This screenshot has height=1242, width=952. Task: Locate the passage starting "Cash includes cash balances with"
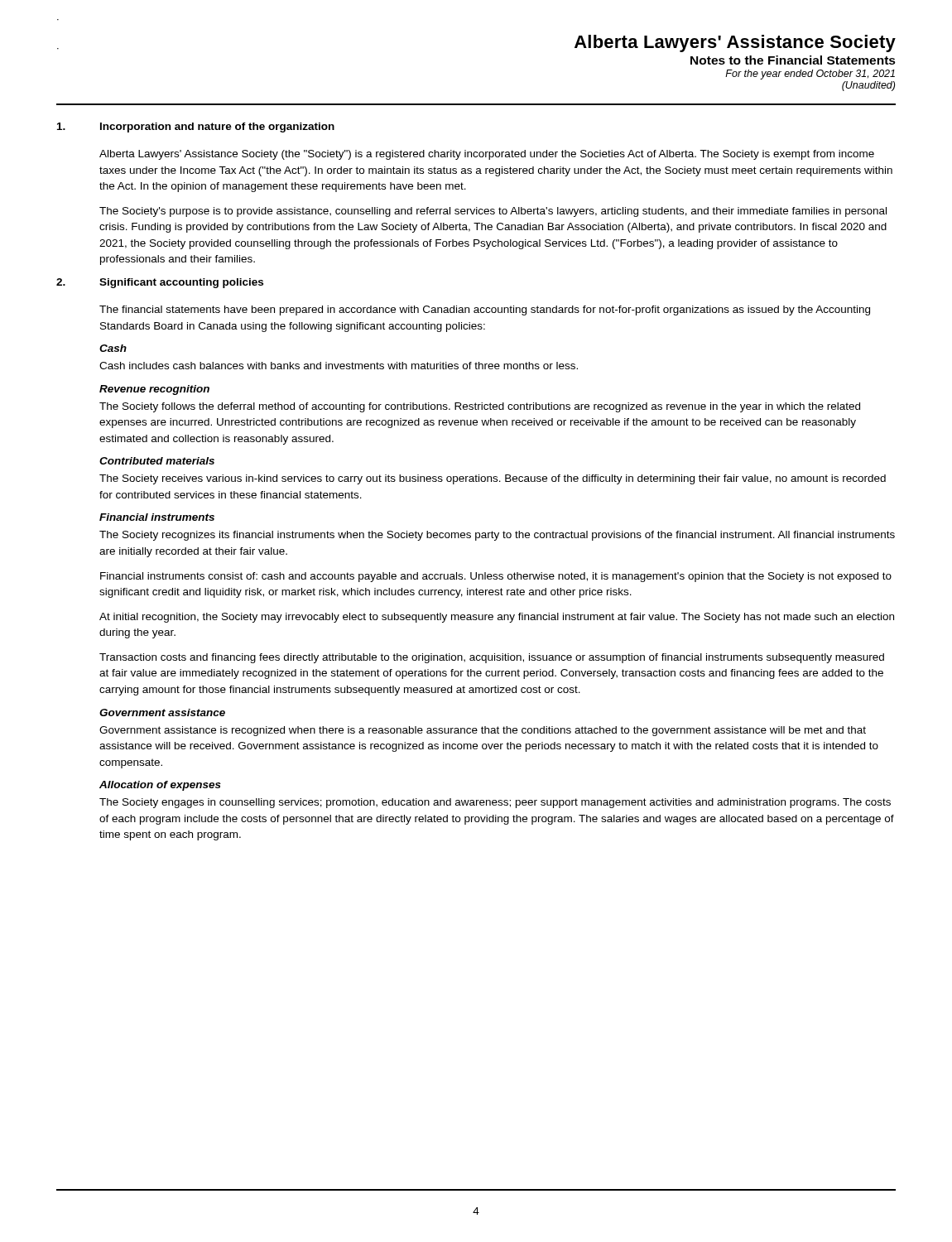tap(339, 366)
